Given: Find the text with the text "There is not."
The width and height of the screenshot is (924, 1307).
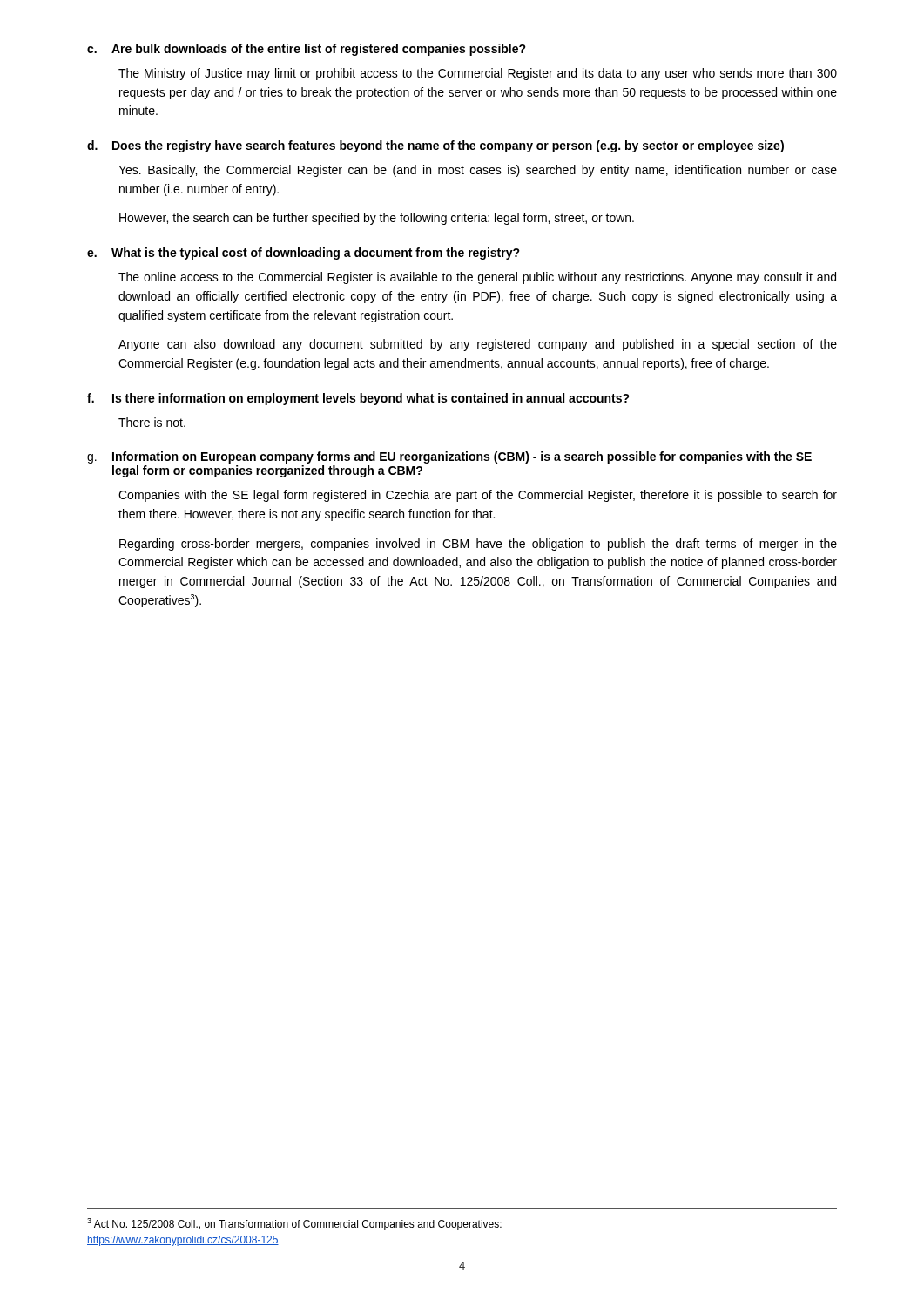Looking at the screenshot, I should (152, 422).
